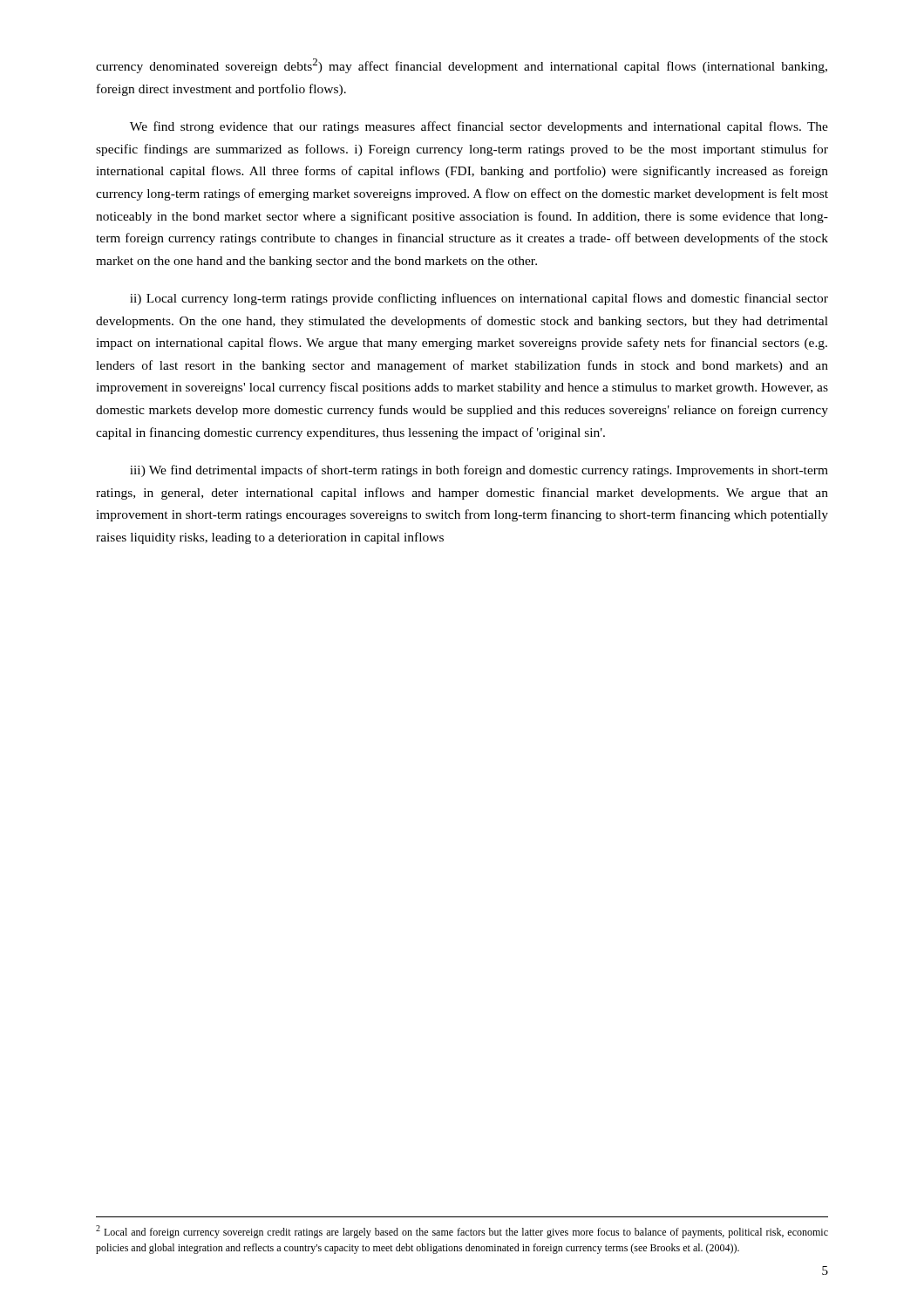Point to the text starting "iii) We find detrimental impacts of short-term"
Screen dimensions: 1308x924
click(462, 503)
